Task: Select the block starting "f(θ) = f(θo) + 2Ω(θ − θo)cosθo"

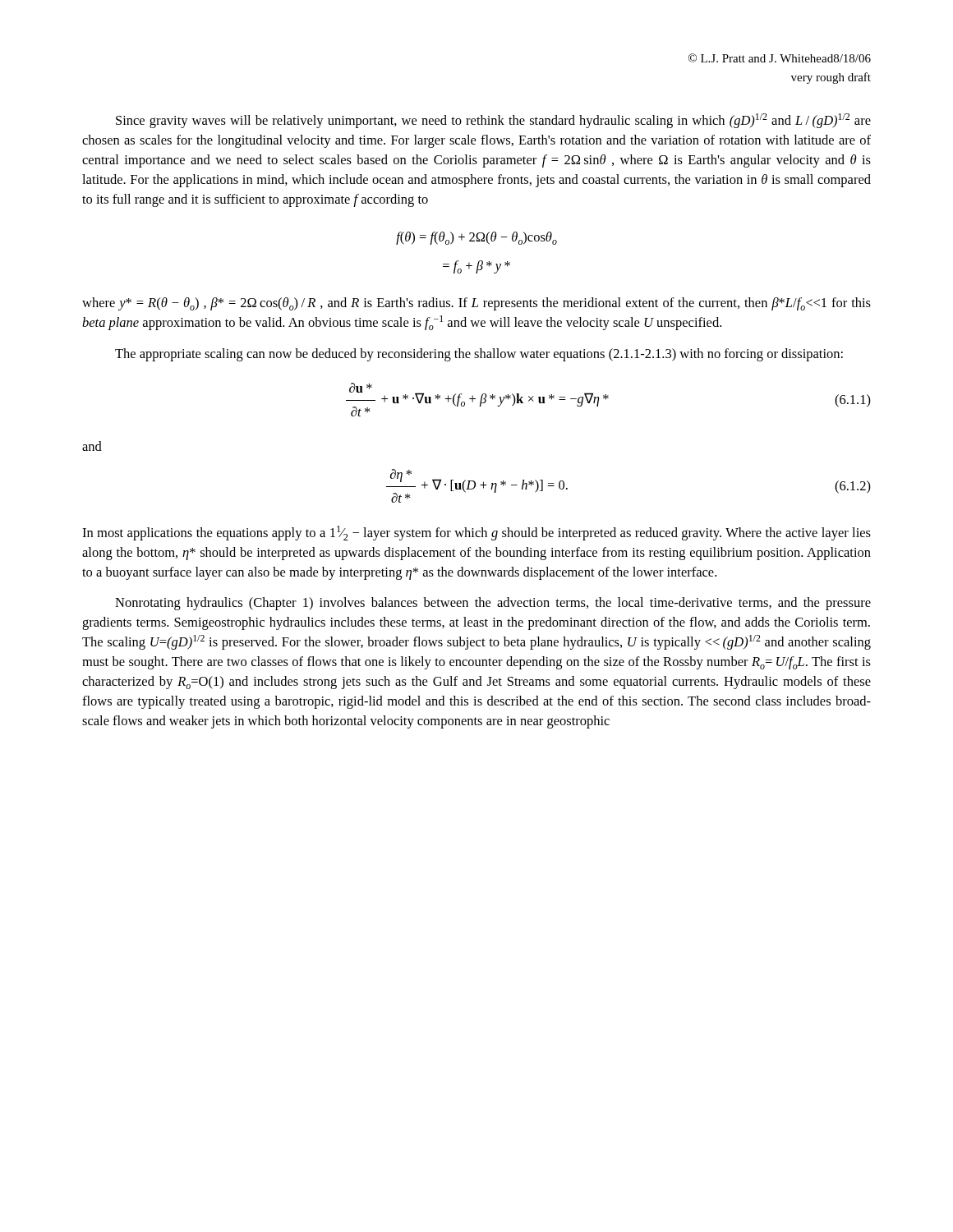Action: pyautogui.click(x=476, y=251)
